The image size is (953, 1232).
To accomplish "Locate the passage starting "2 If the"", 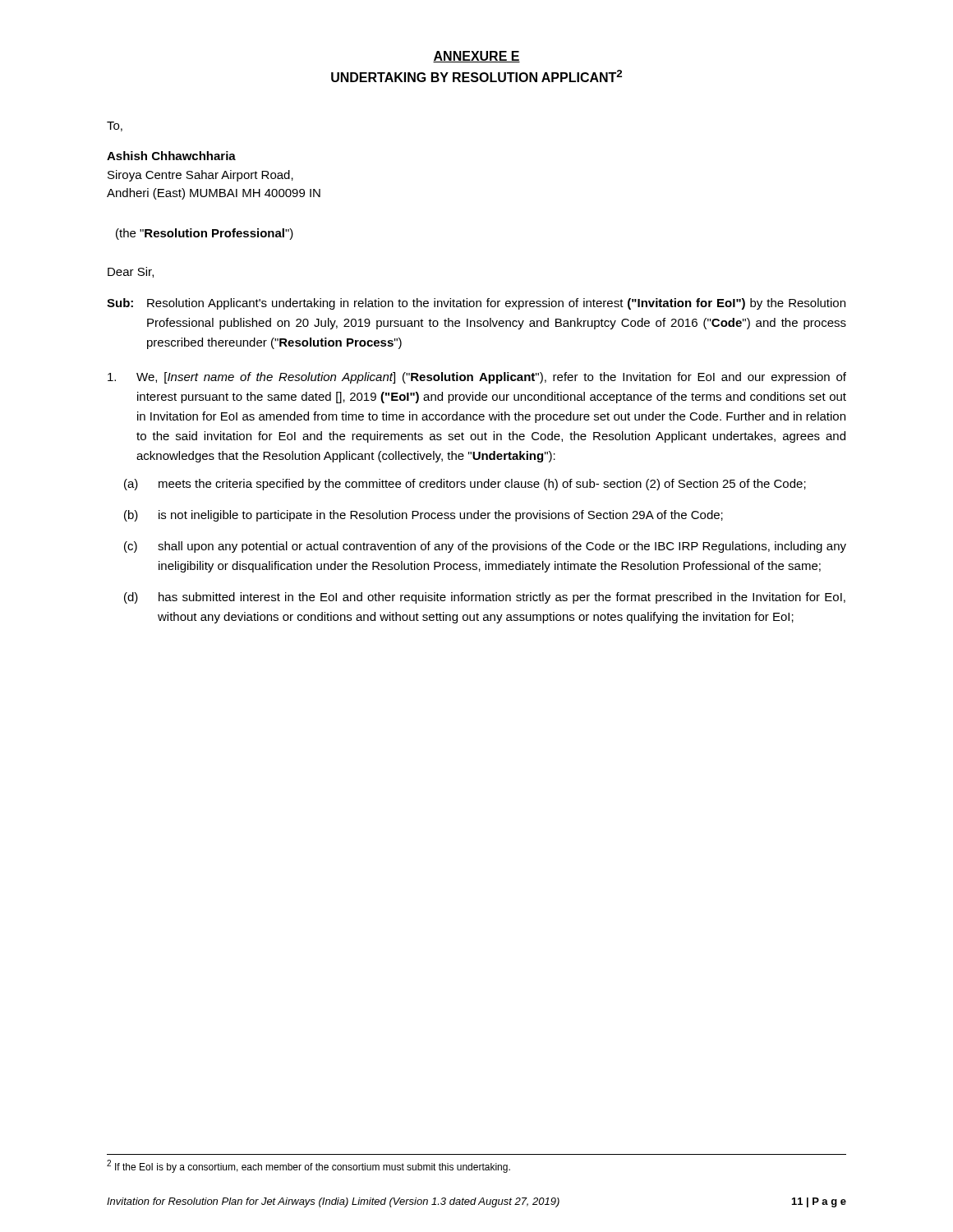I will [309, 1166].
